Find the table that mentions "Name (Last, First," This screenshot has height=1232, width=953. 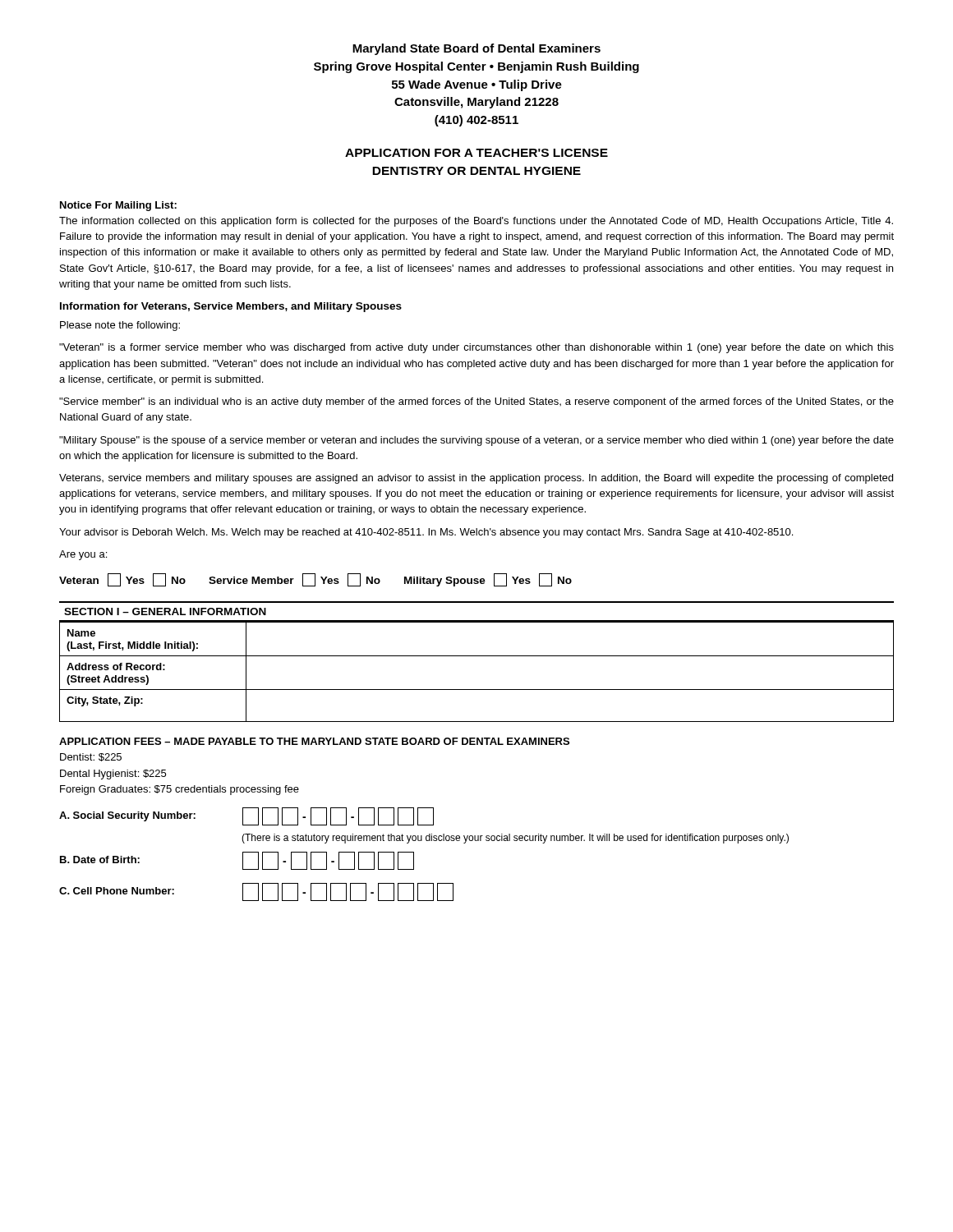[476, 672]
